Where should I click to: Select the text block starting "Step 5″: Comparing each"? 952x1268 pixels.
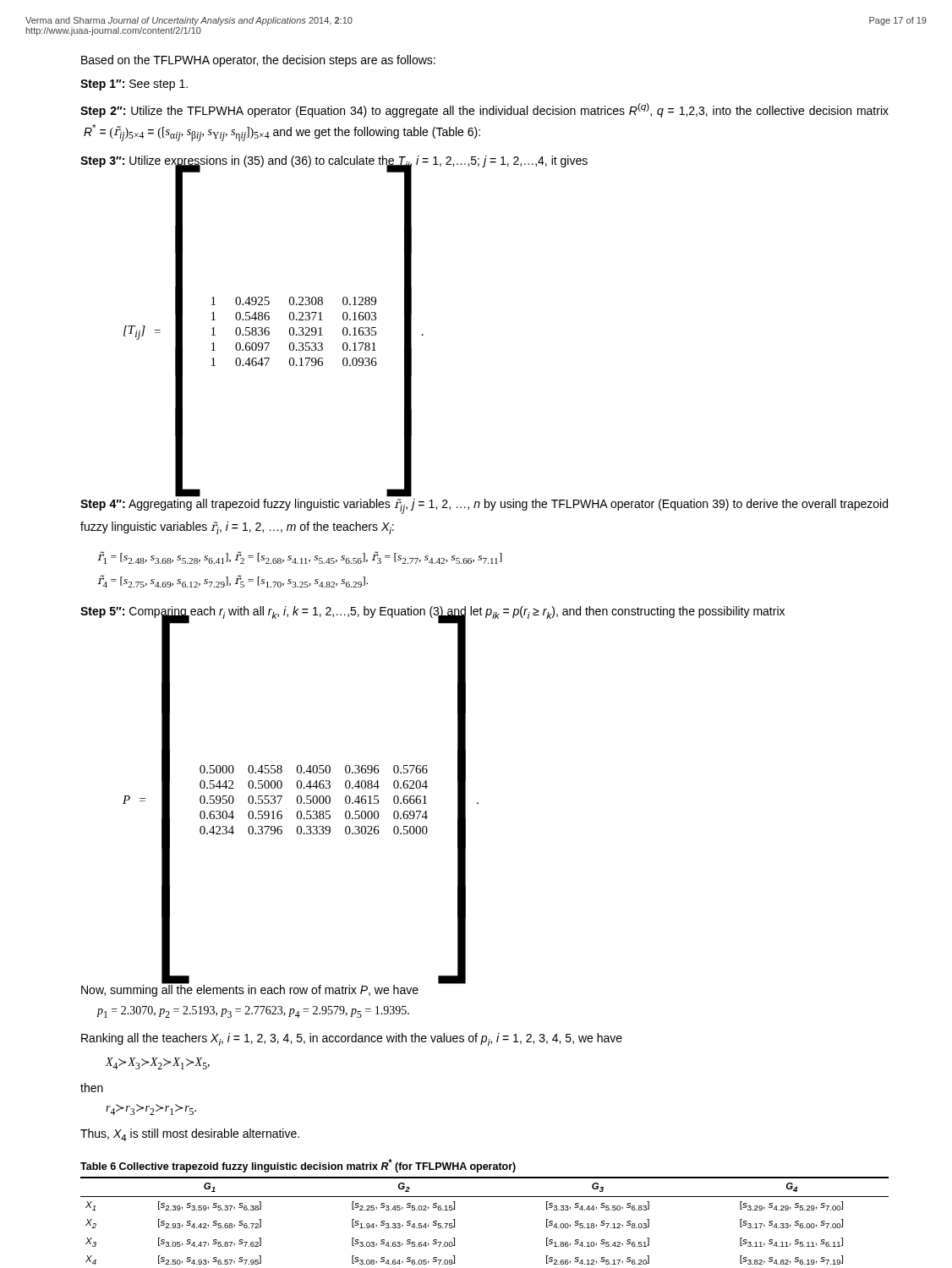pyautogui.click(x=433, y=613)
